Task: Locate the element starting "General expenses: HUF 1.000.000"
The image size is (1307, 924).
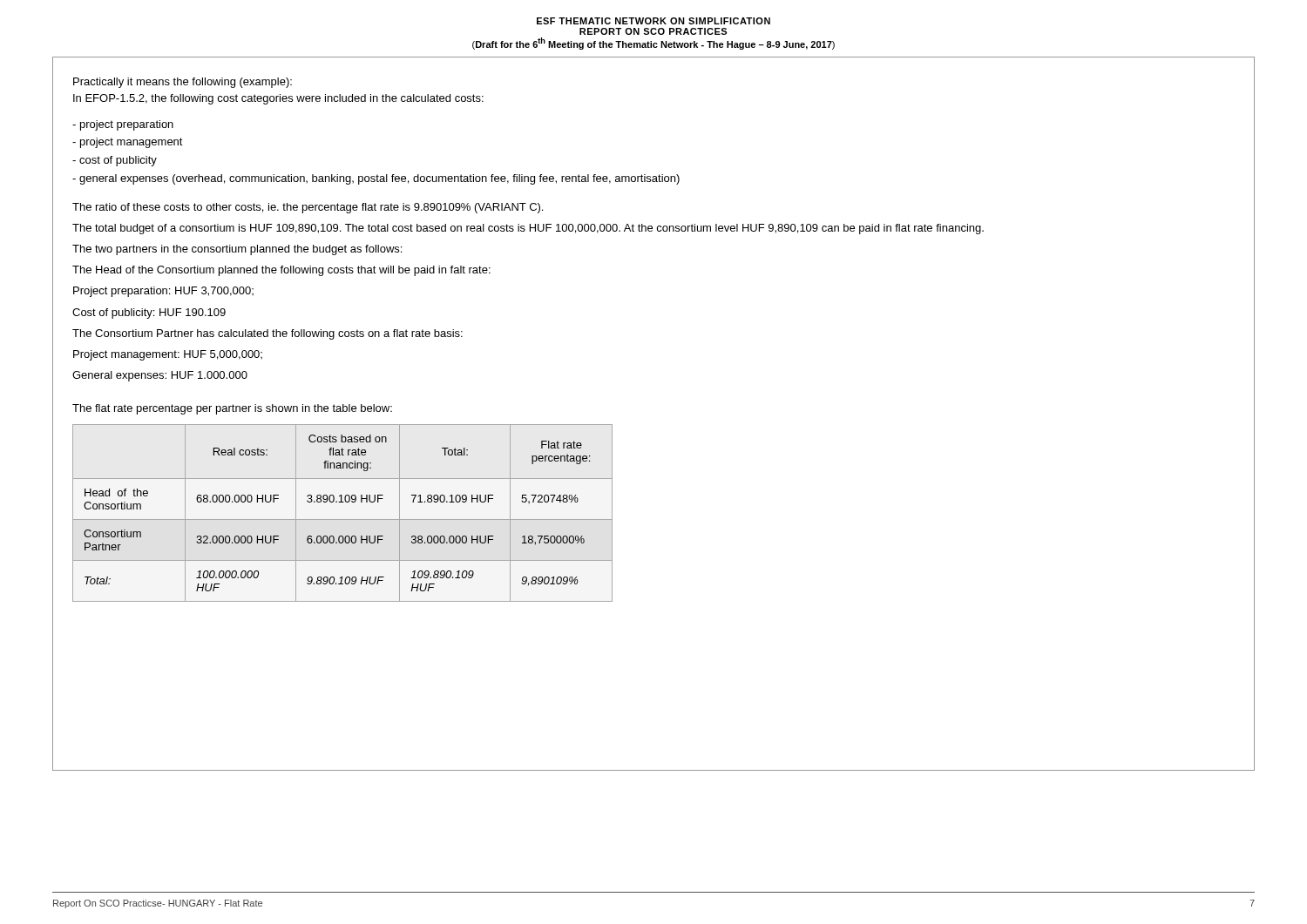Action: pos(160,375)
